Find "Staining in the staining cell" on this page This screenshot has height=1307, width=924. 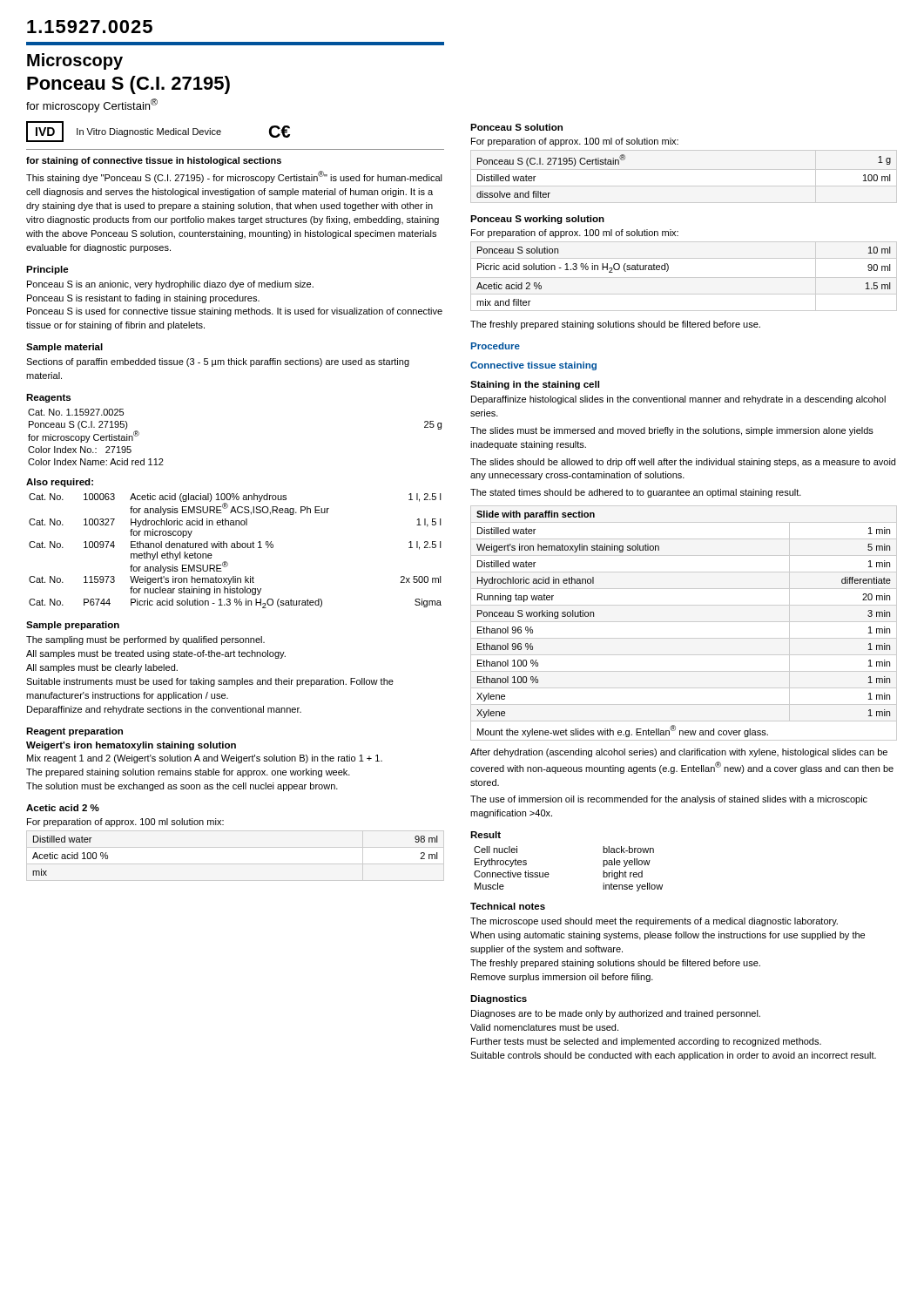(x=535, y=384)
